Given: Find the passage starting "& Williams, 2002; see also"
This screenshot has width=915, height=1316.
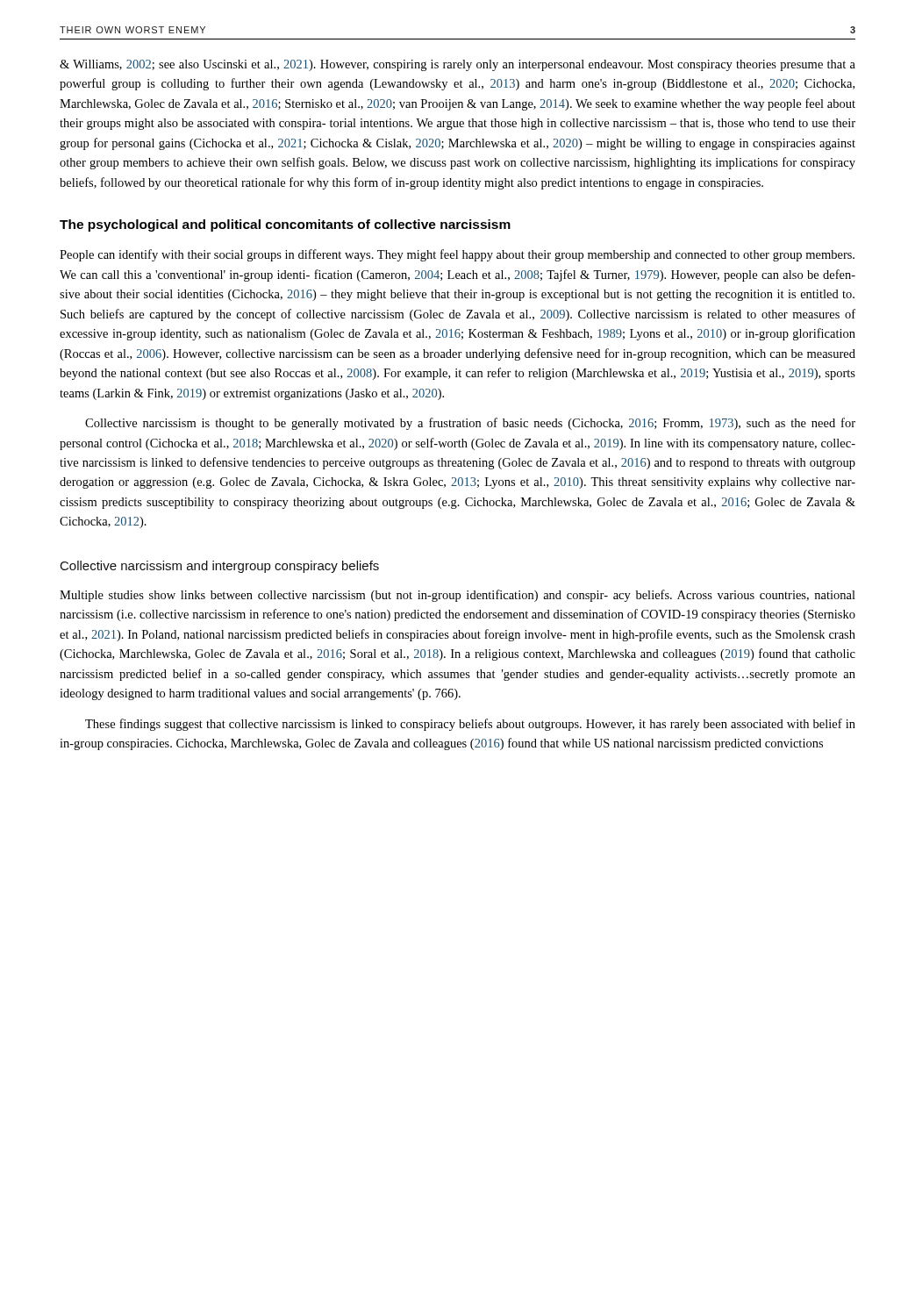Looking at the screenshot, I should [x=458, y=123].
